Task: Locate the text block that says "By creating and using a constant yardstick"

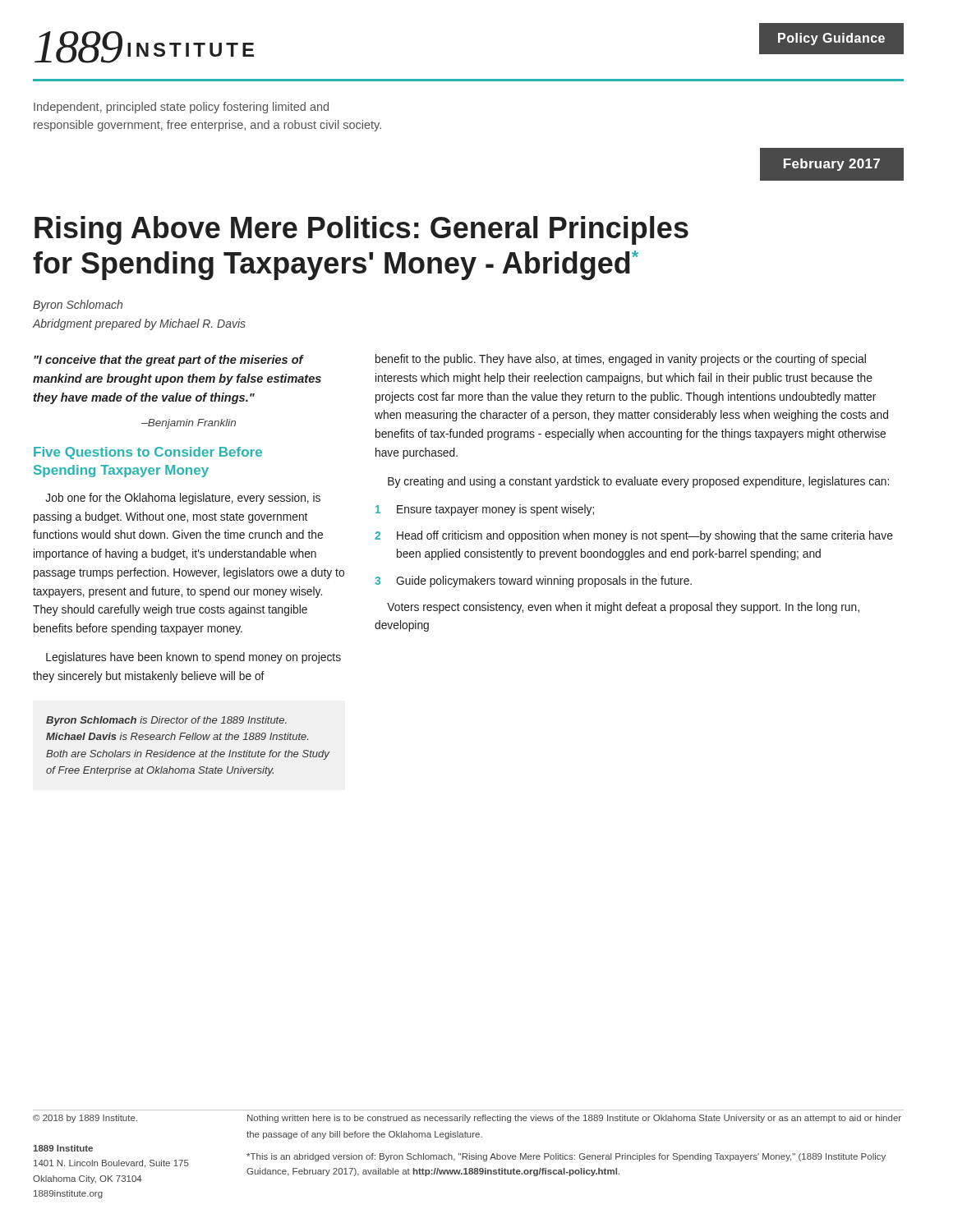Action: pos(632,481)
